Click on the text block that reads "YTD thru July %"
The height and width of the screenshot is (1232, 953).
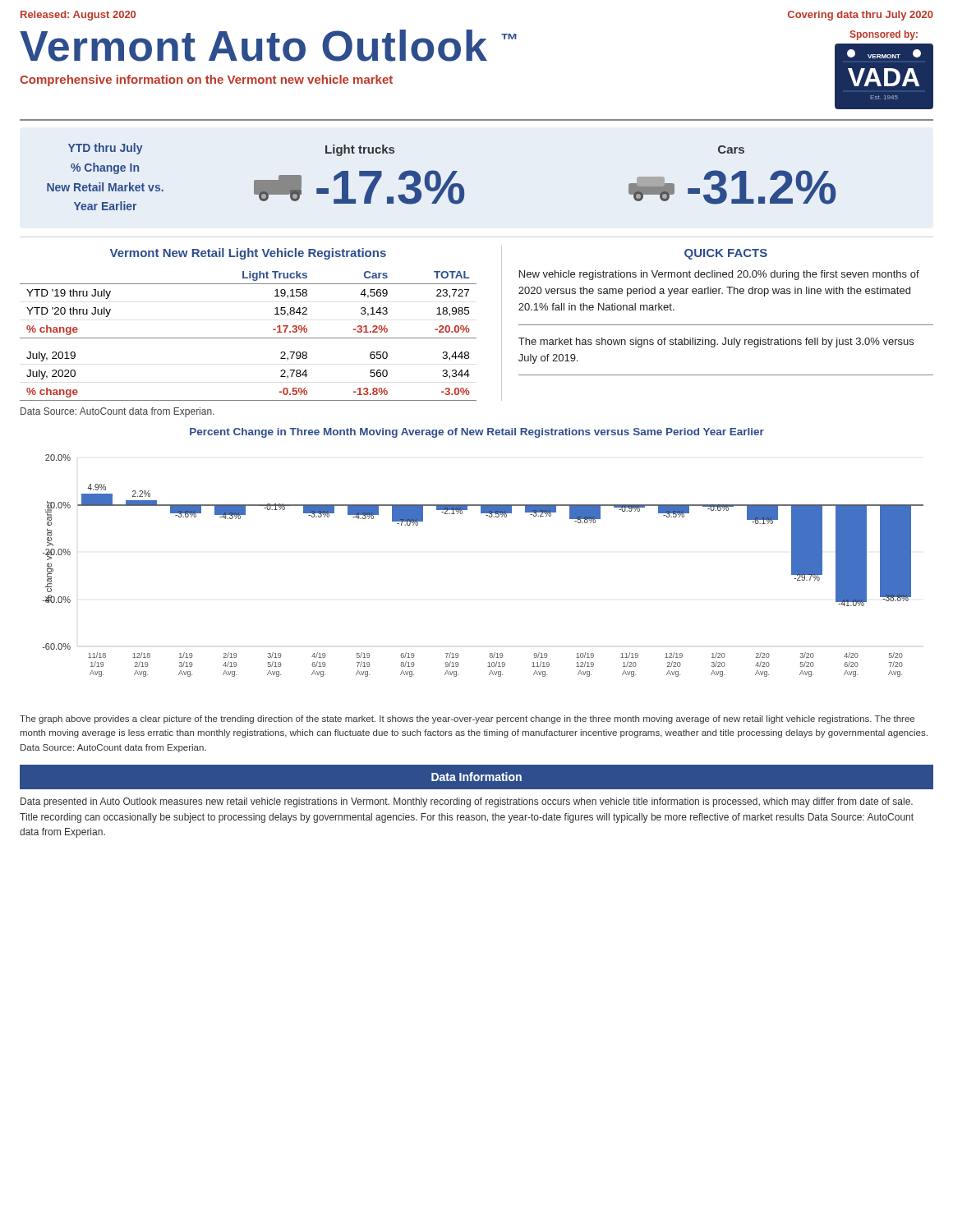pos(476,178)
